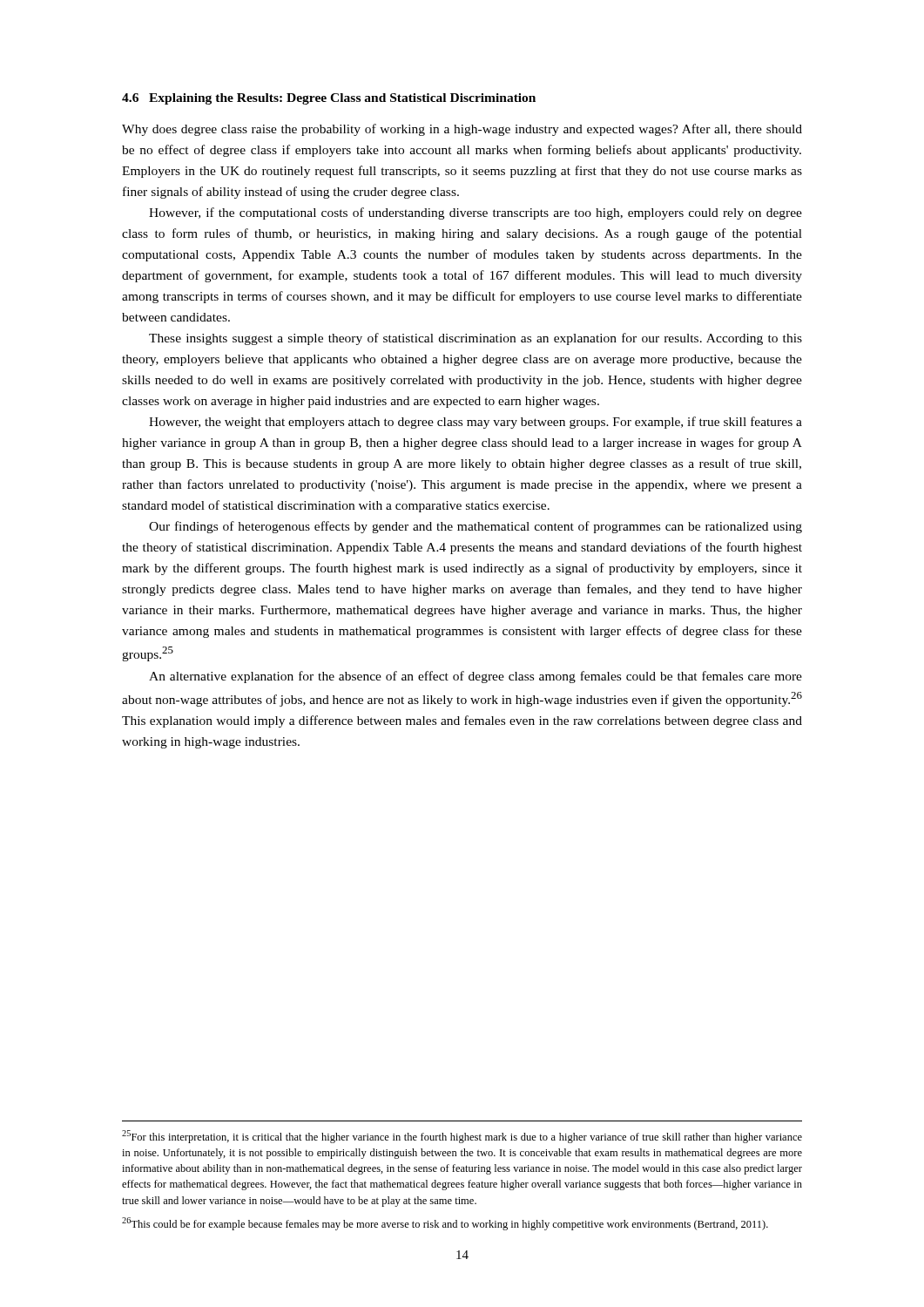The height and width of the screenshot is (1307, 924).
Task: Locate the block of text that opens with "26This could be for example because females"
Action: (445, 1223)
